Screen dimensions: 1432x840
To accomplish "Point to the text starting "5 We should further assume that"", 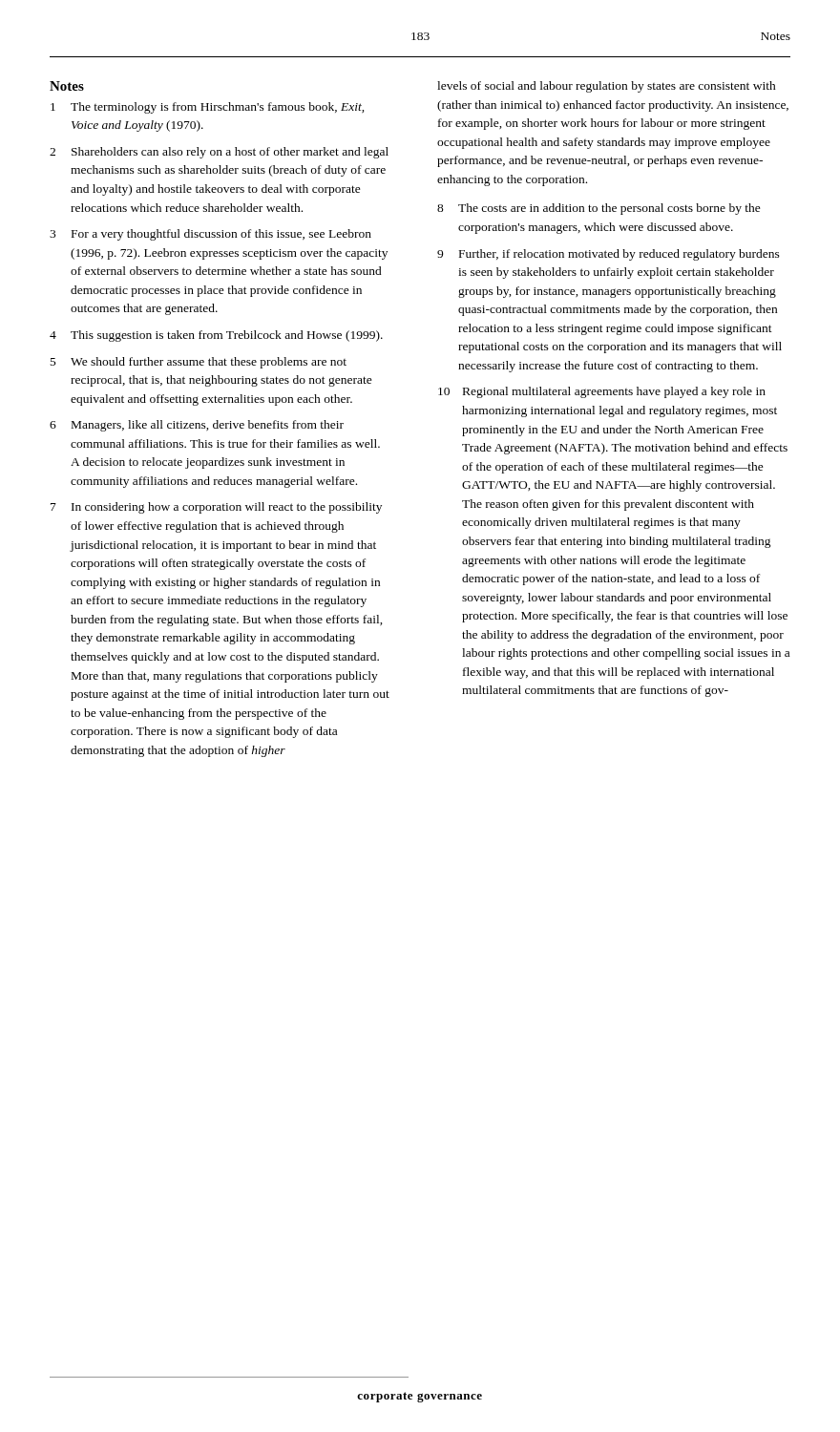I will 220,380.
